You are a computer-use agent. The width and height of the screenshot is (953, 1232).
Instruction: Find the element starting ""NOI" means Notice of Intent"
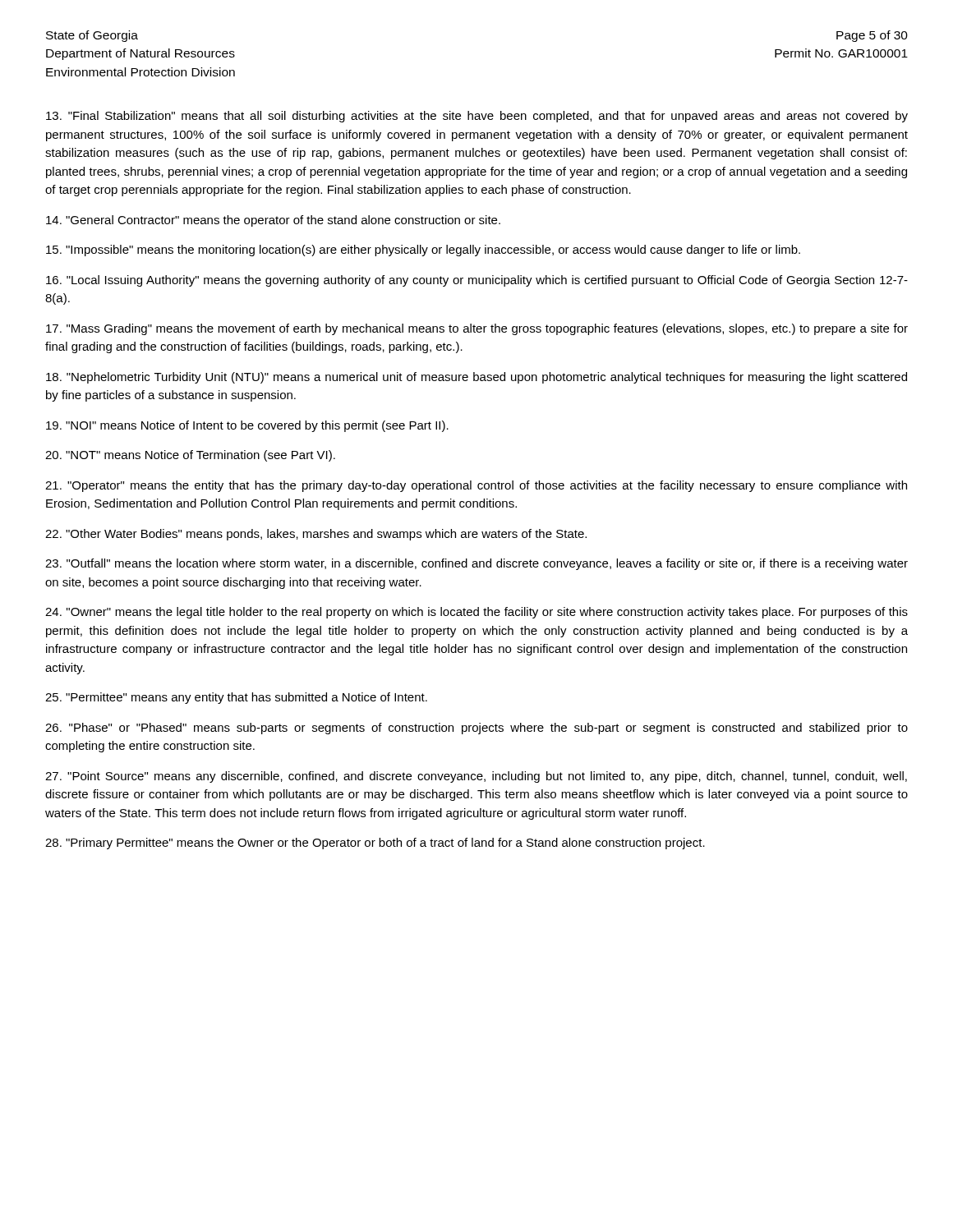pyautogui.click(x=247, y=425)
